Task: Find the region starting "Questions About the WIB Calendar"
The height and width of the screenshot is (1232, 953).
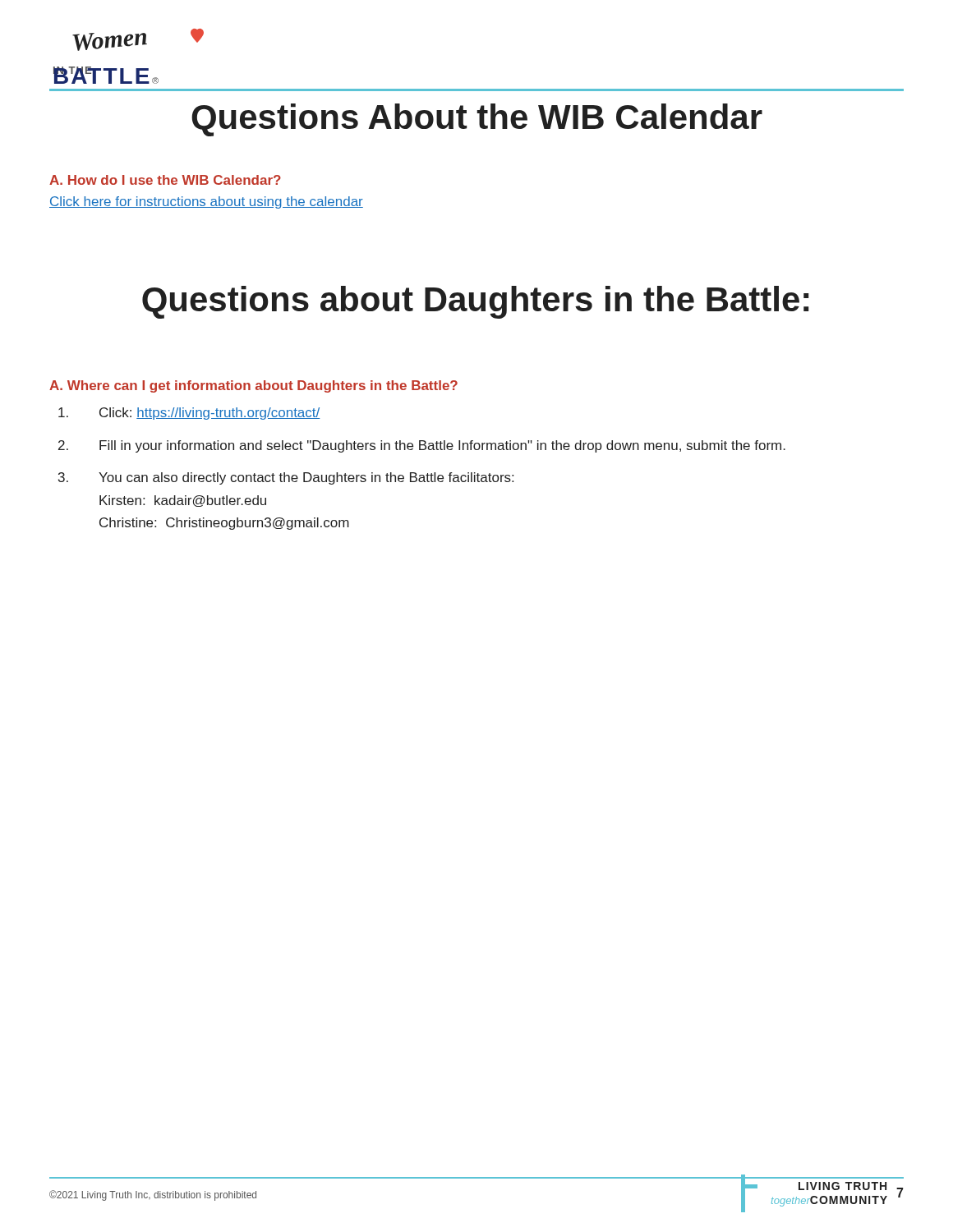Action: pyautogui.click(x=476, y=117)
